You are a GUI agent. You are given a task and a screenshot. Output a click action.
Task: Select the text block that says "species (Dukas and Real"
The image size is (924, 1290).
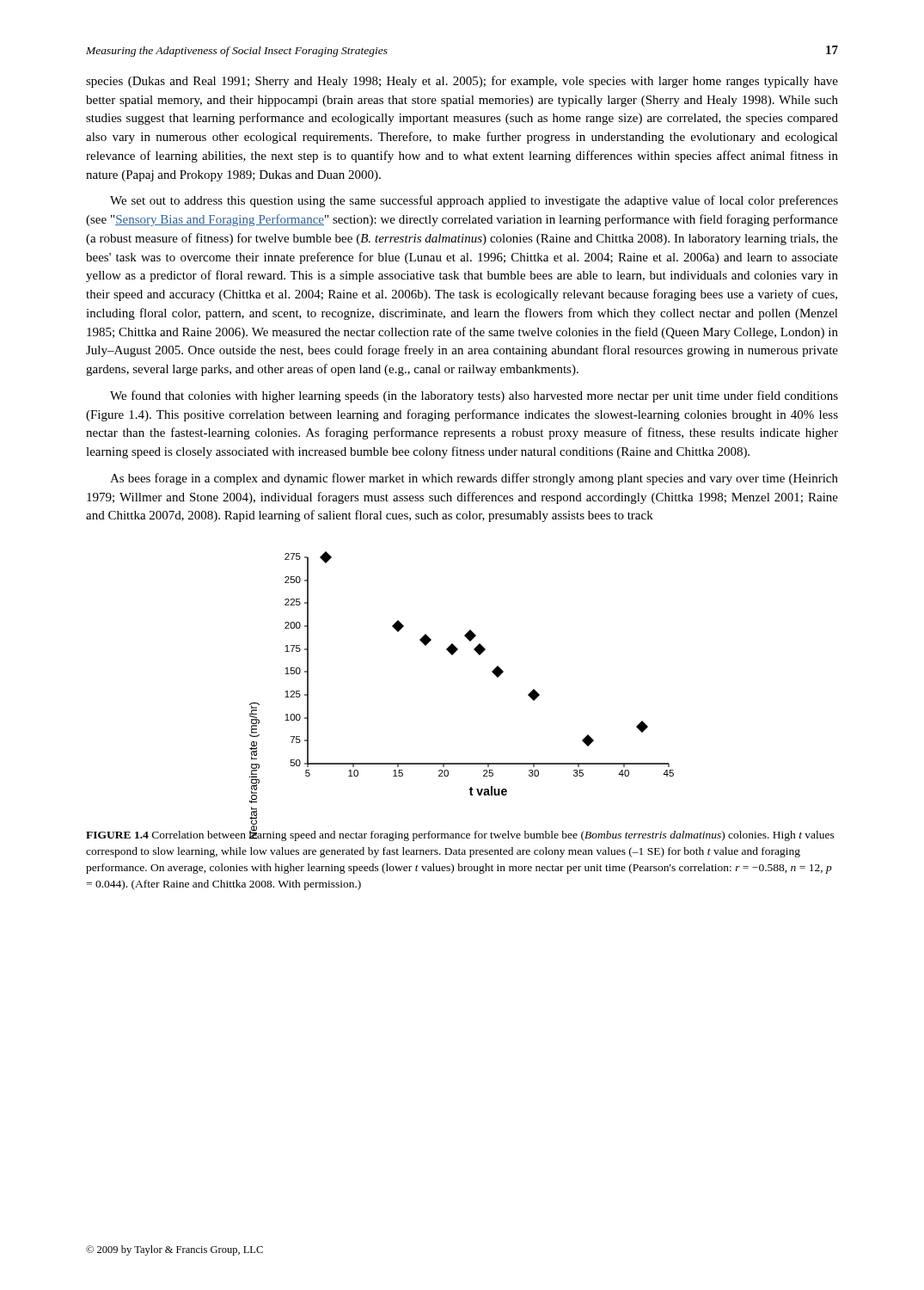462,128
